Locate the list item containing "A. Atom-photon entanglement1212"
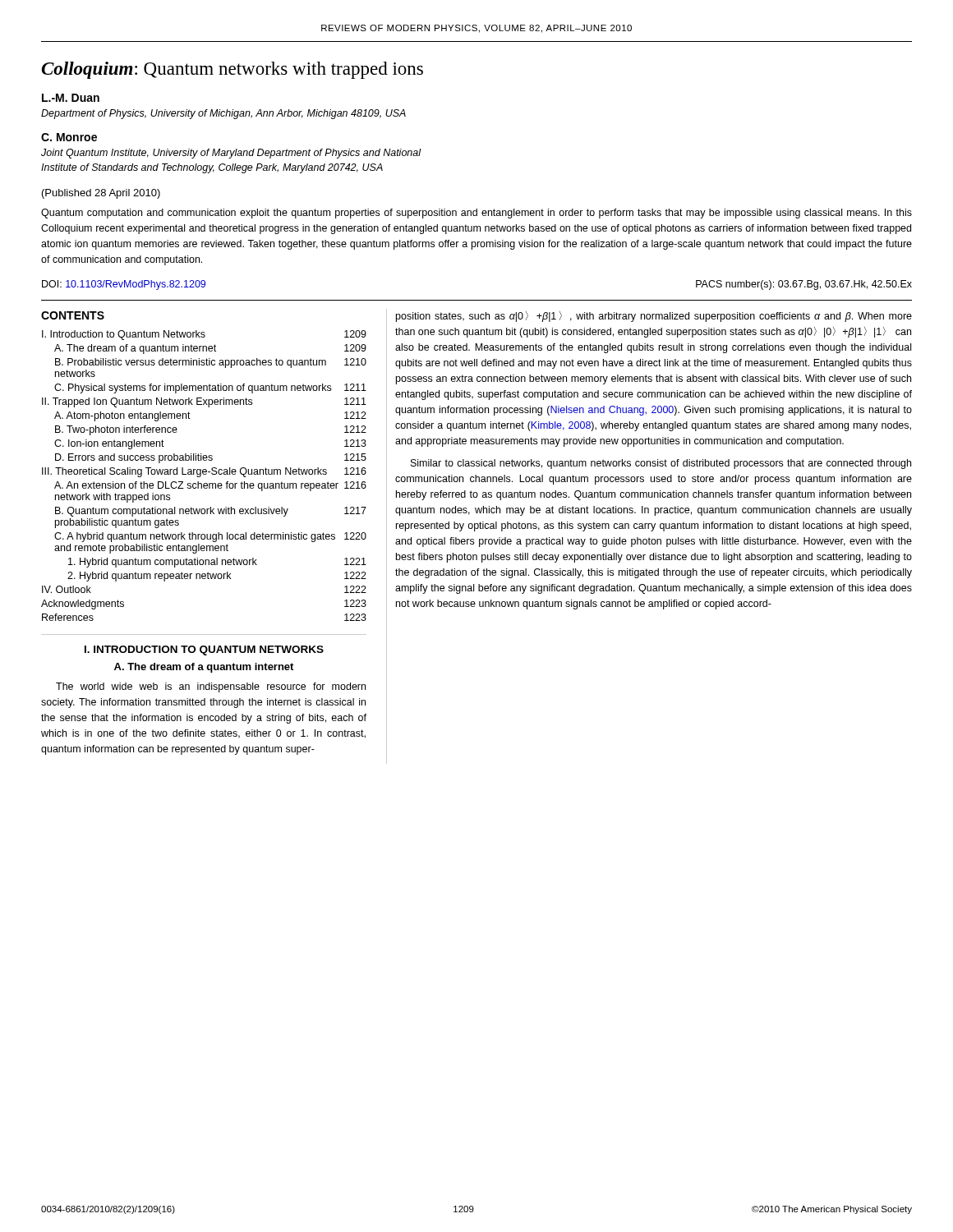This screenshot has height=1232, width=953. 204,415
